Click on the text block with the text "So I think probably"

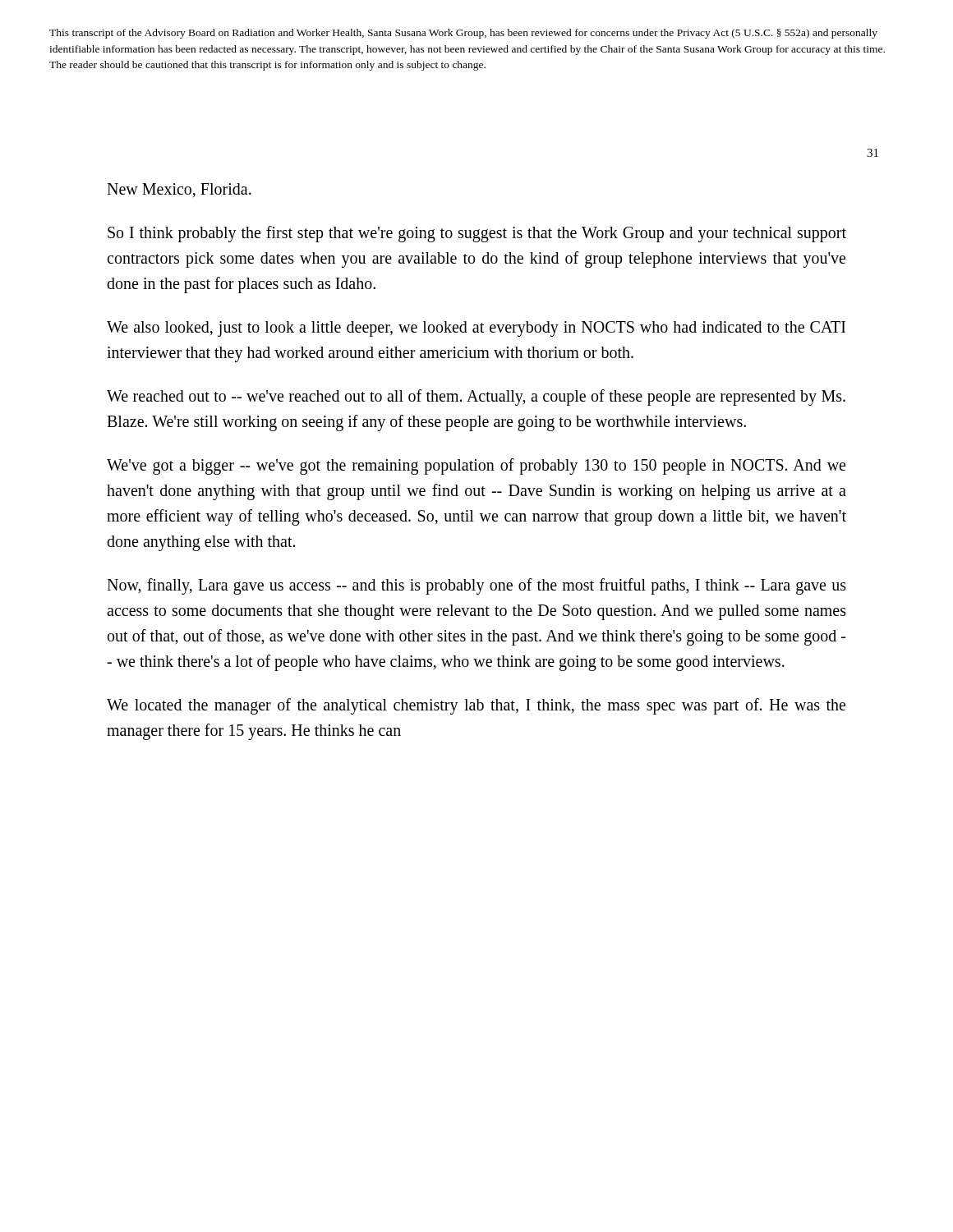point(476,258)
